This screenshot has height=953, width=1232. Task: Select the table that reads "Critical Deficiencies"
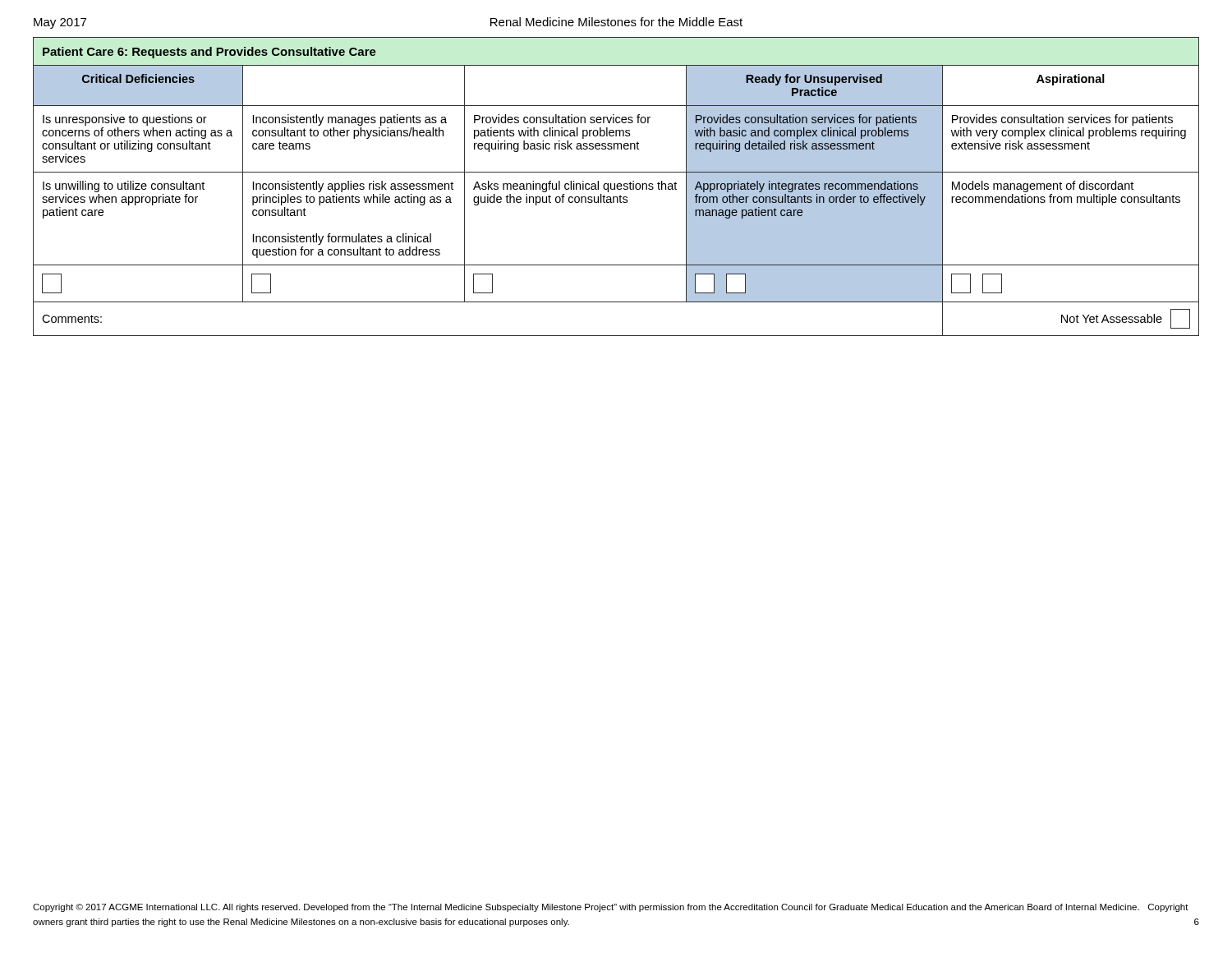point(616,187)
